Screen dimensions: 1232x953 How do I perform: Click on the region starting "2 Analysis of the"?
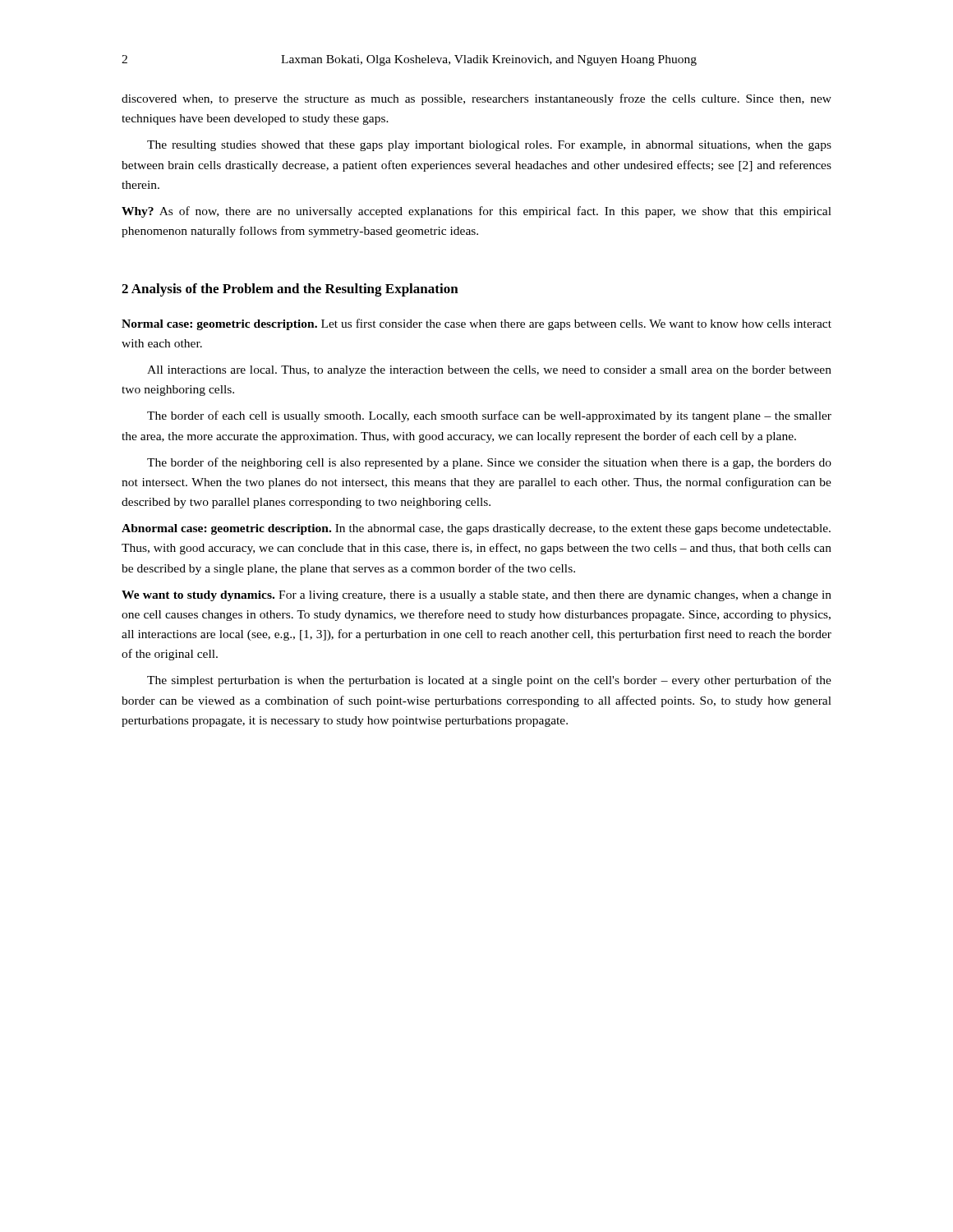290,289
